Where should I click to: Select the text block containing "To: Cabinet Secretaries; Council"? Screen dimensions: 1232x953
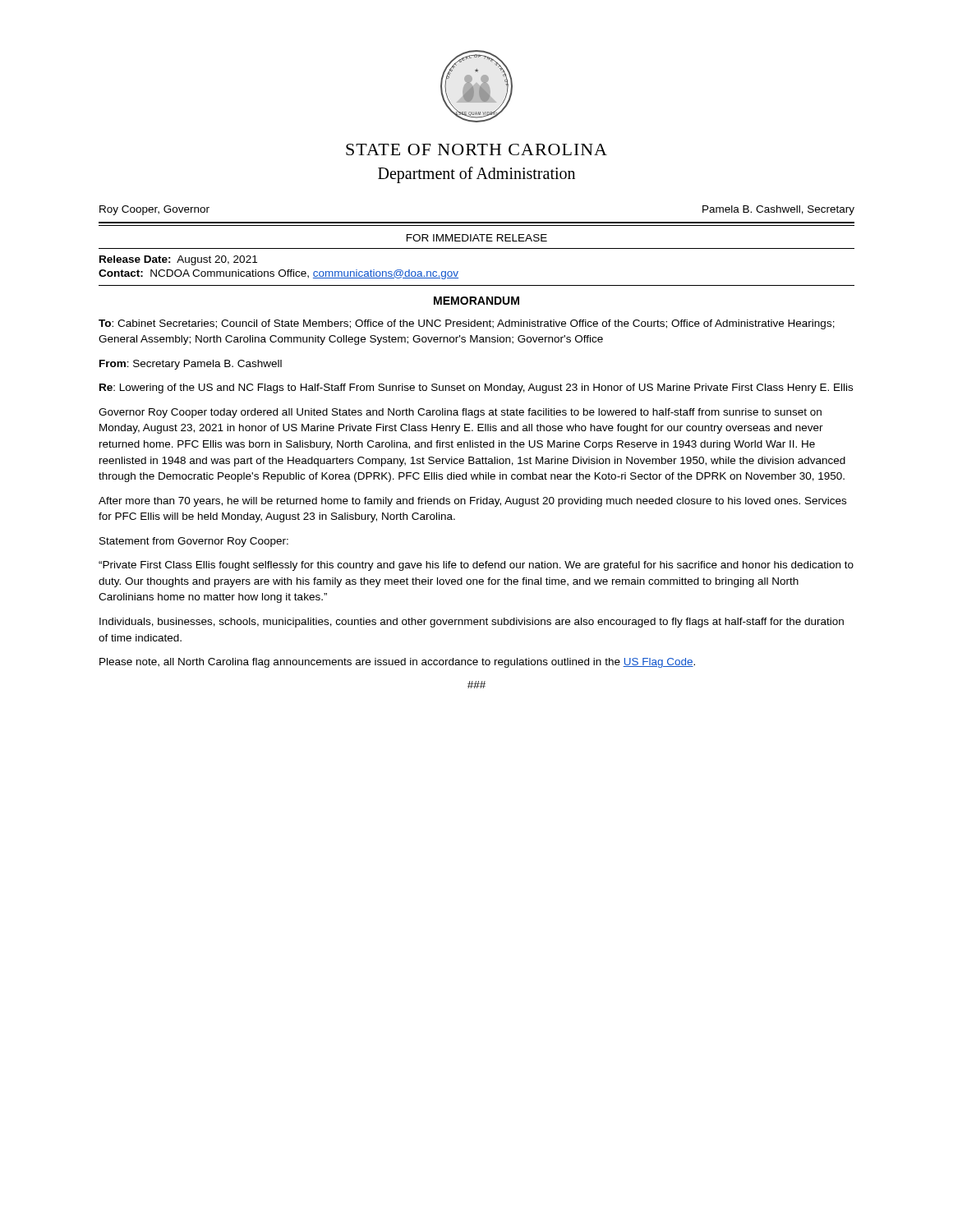click(x=467, y=331)
